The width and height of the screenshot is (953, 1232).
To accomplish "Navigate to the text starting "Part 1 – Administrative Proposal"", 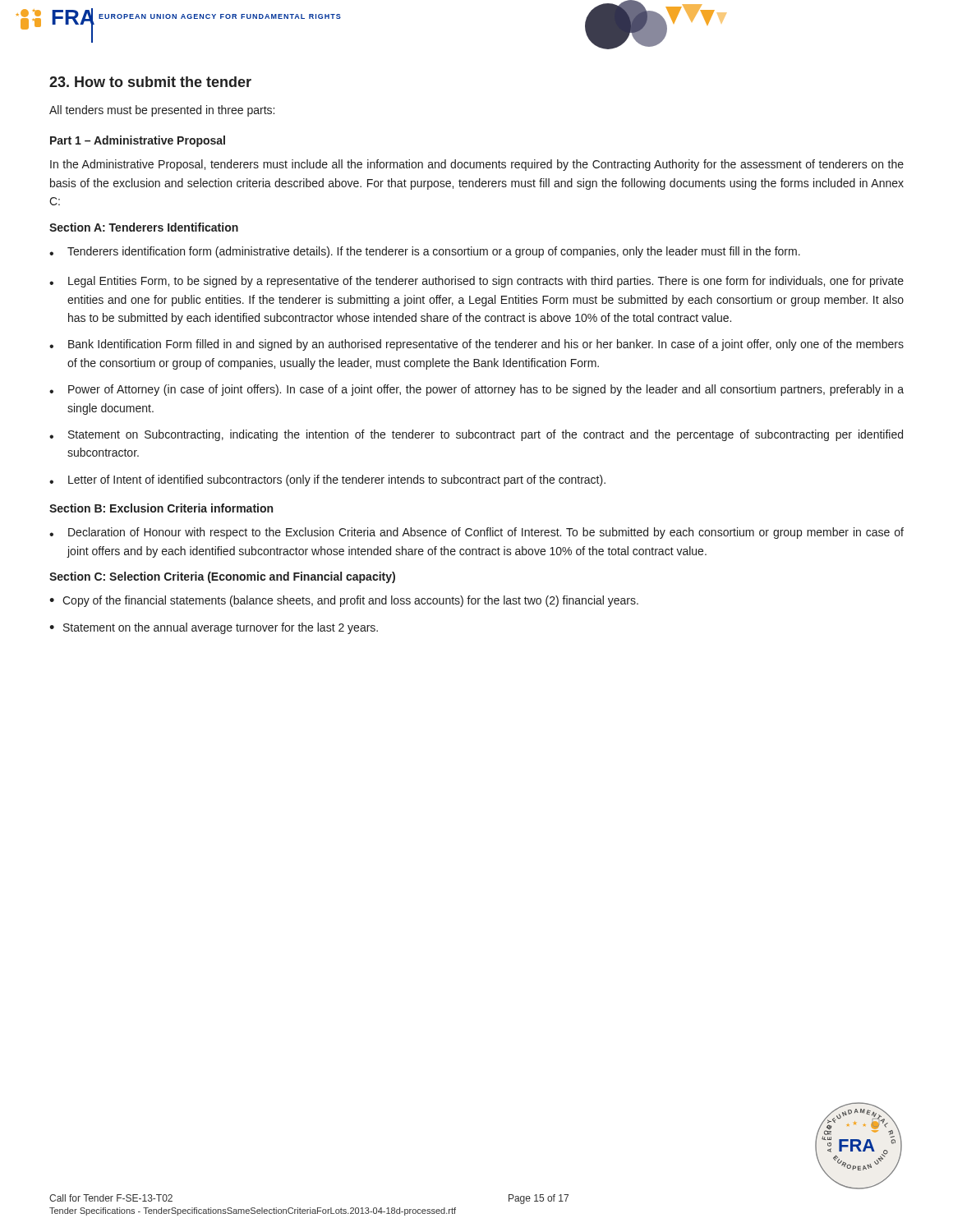I will click(138, 141).
